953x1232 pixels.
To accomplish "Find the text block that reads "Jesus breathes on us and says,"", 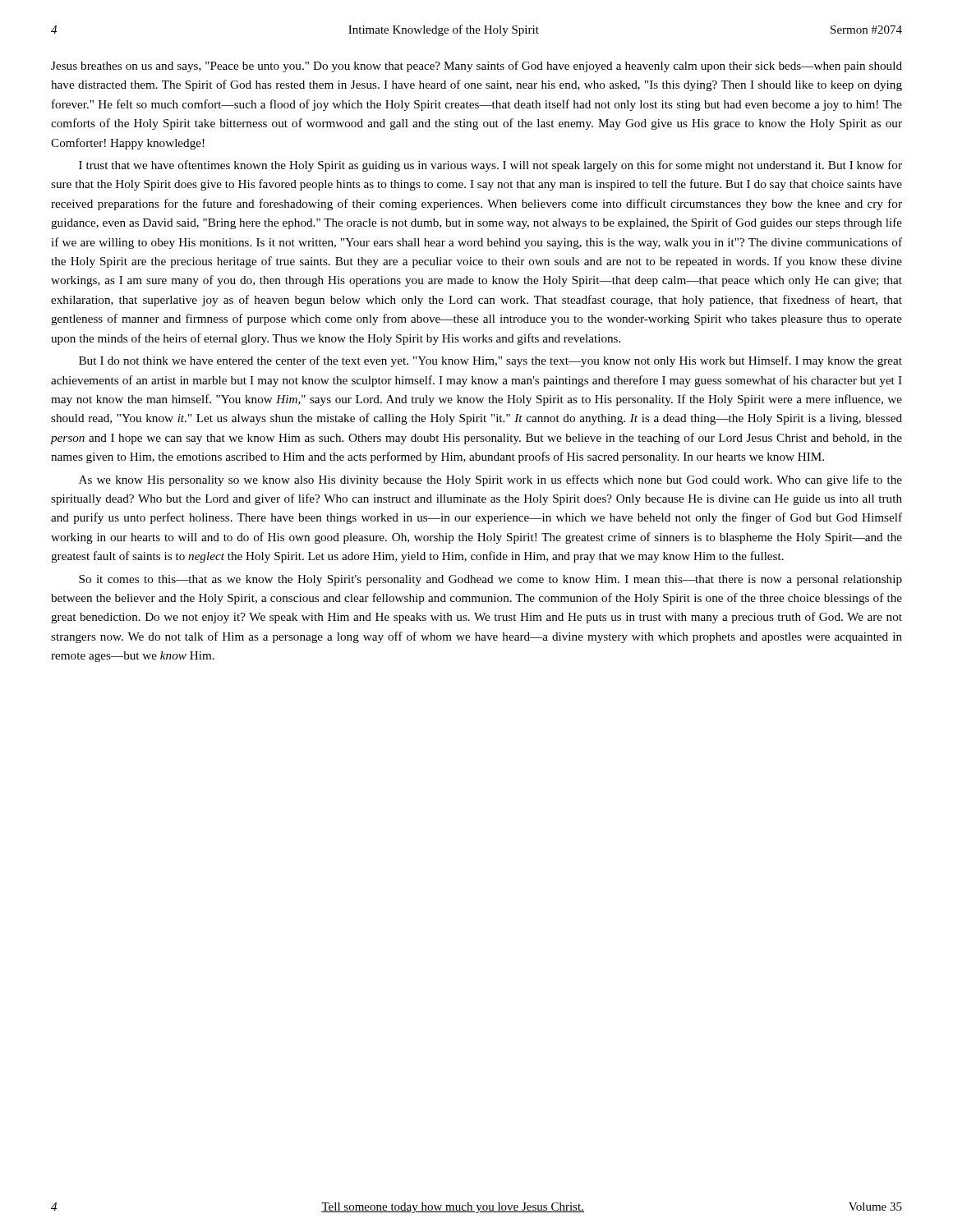I will [476, 104].
